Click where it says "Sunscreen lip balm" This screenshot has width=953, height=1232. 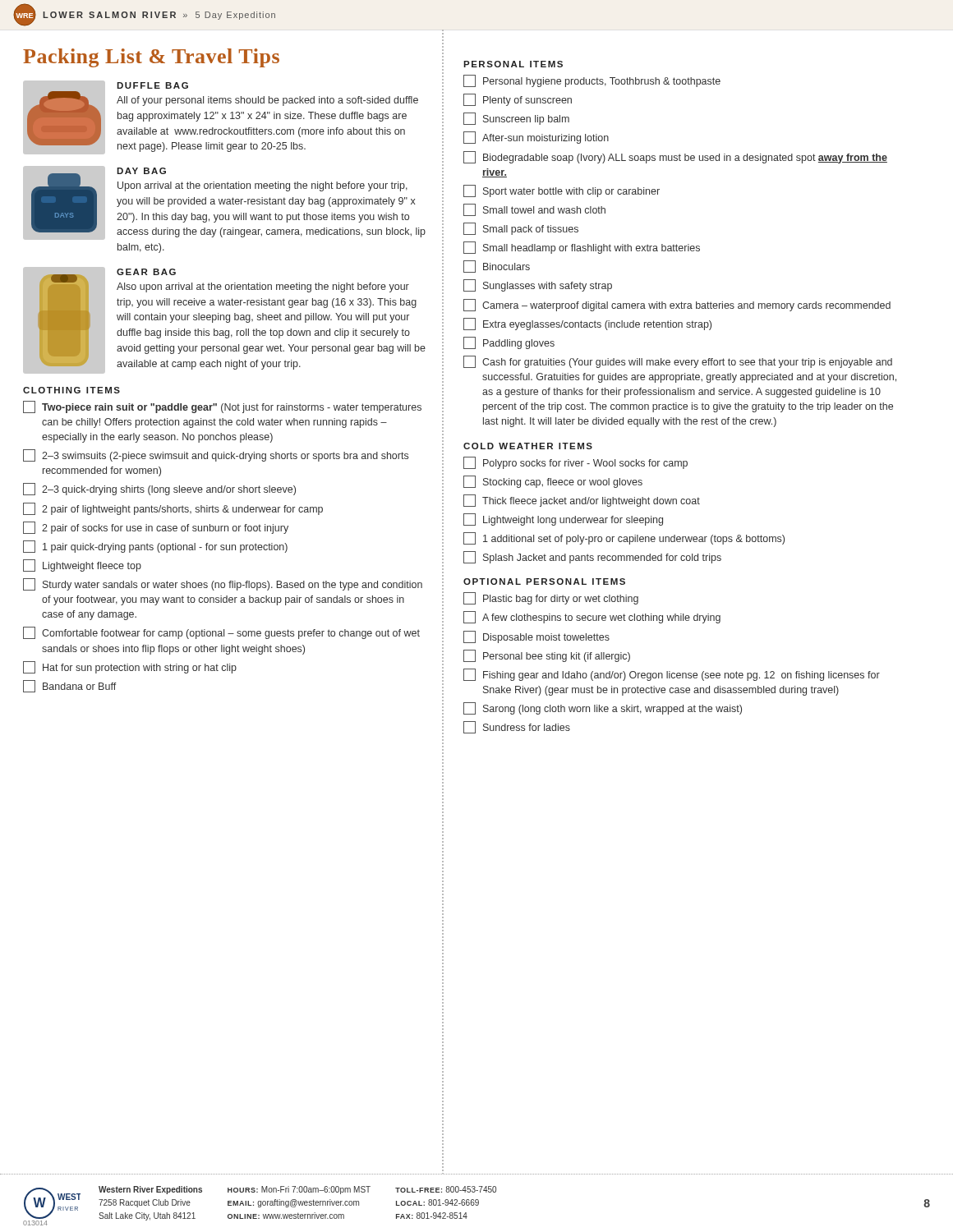pos(516,119)
